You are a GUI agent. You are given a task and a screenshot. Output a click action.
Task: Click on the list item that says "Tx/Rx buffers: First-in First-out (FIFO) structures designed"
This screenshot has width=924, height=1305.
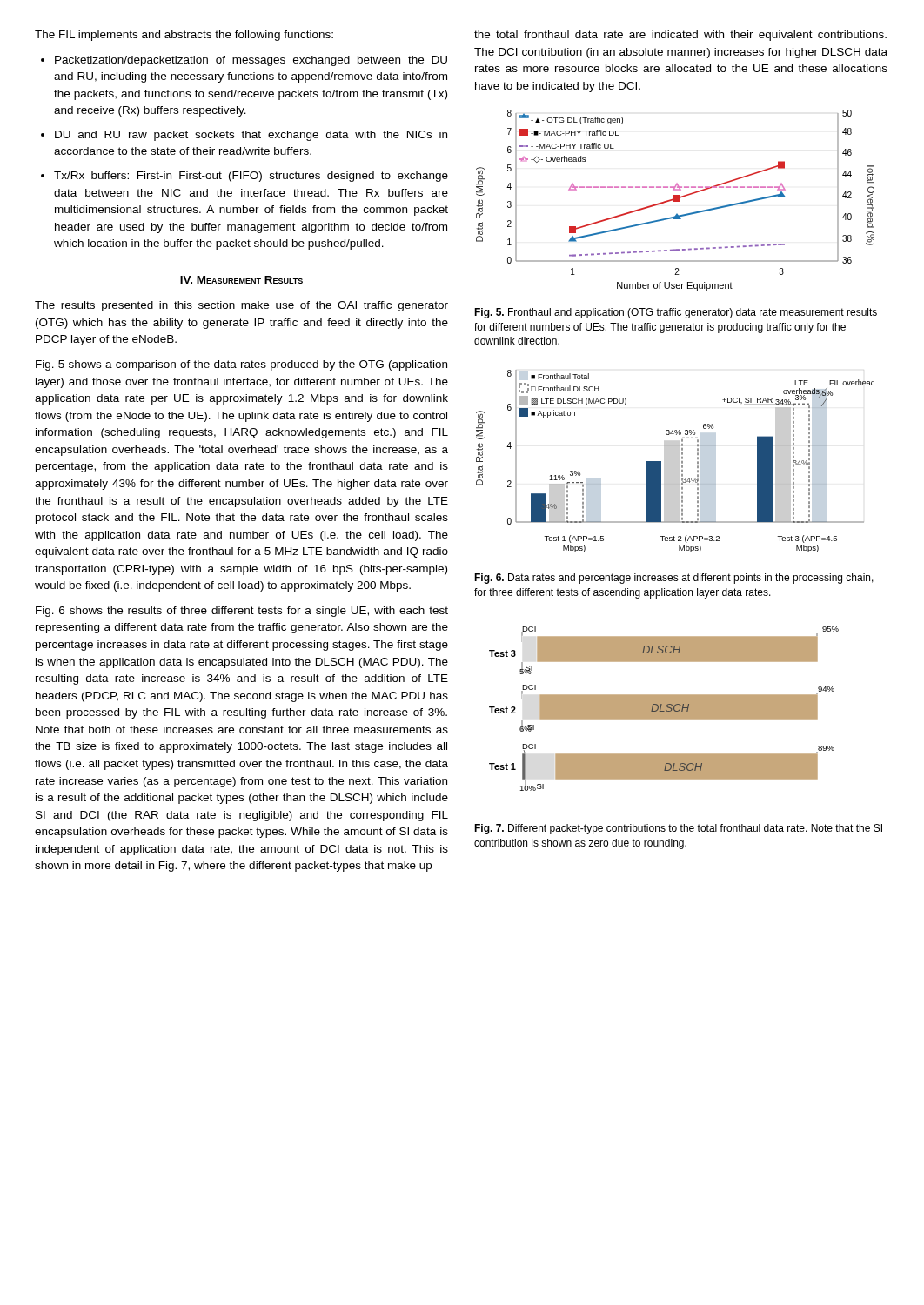coord(251,210)
